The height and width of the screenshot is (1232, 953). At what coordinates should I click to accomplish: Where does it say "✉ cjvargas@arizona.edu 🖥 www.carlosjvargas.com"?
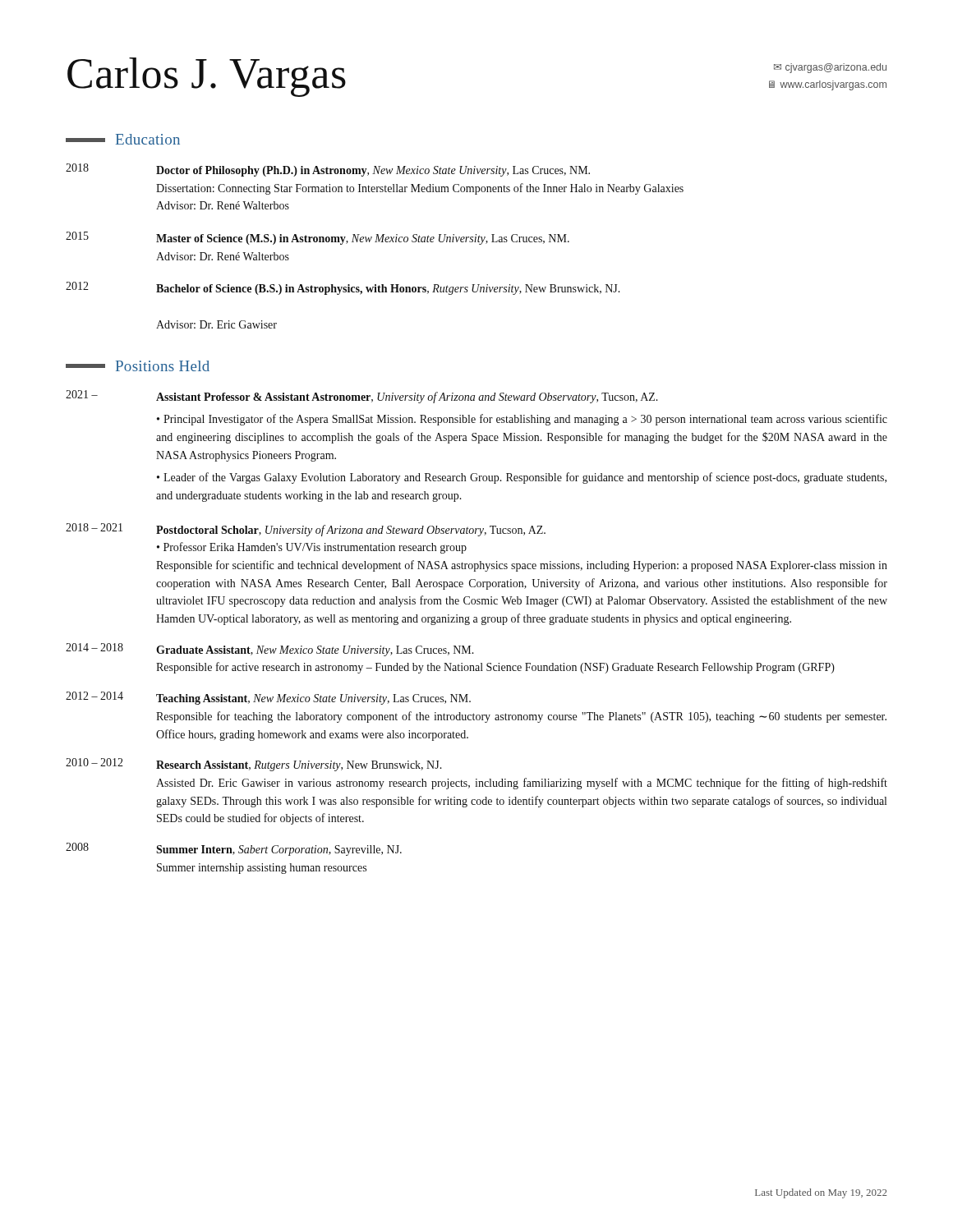[x=827, y=76]
